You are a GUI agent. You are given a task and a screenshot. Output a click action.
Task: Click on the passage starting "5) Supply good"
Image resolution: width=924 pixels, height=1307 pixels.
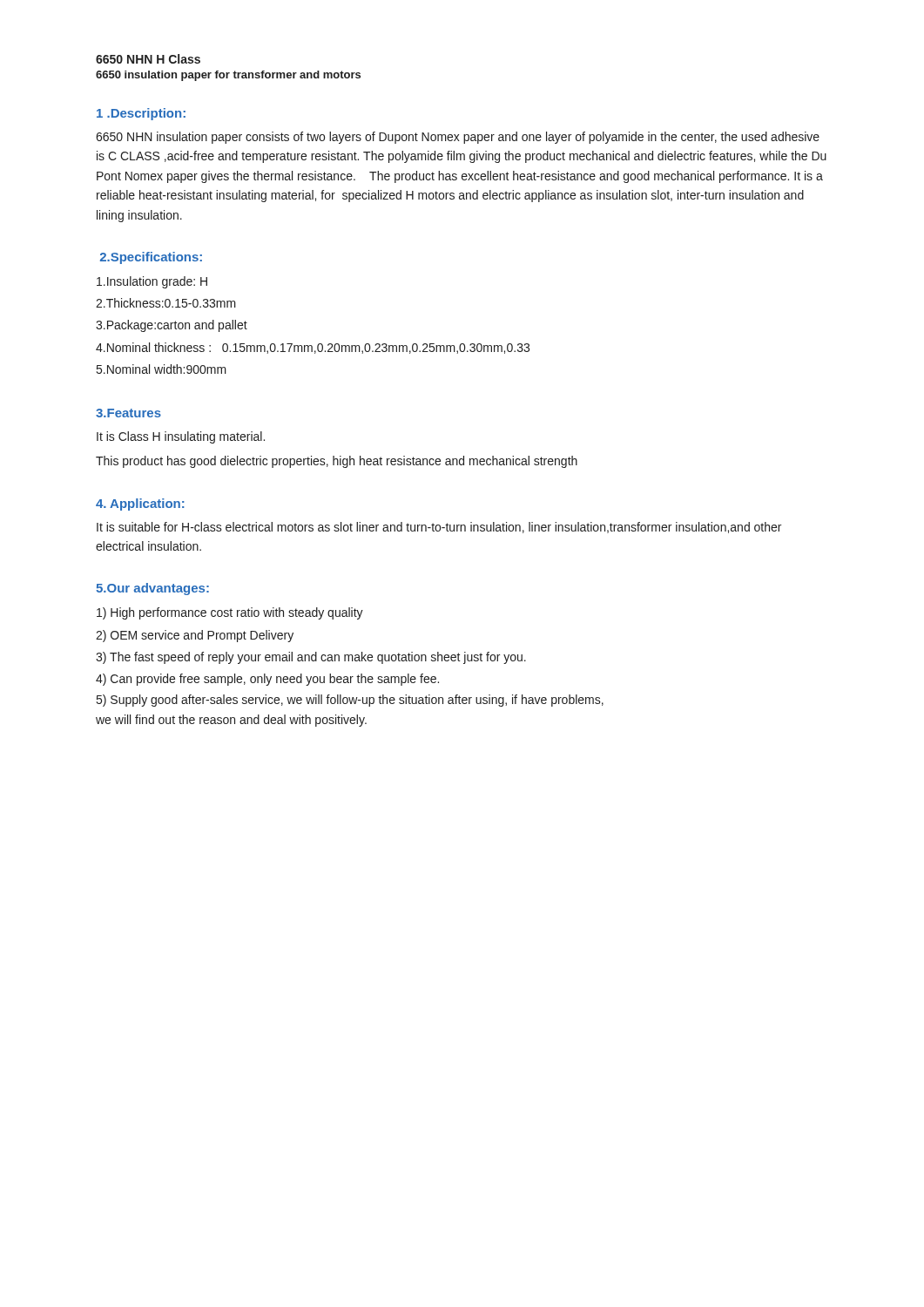click(350, 710)
